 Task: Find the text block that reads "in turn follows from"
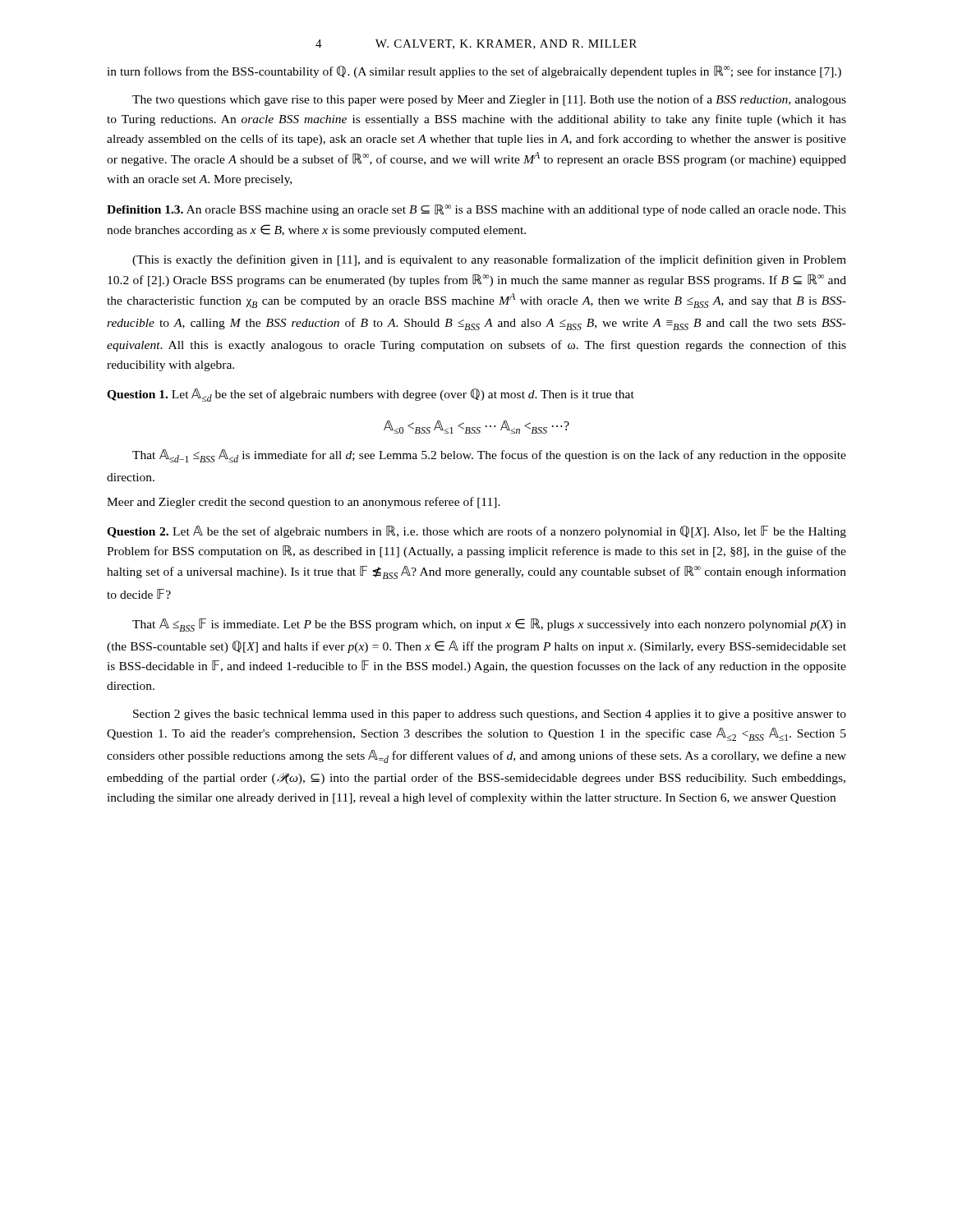pos(476,71)
